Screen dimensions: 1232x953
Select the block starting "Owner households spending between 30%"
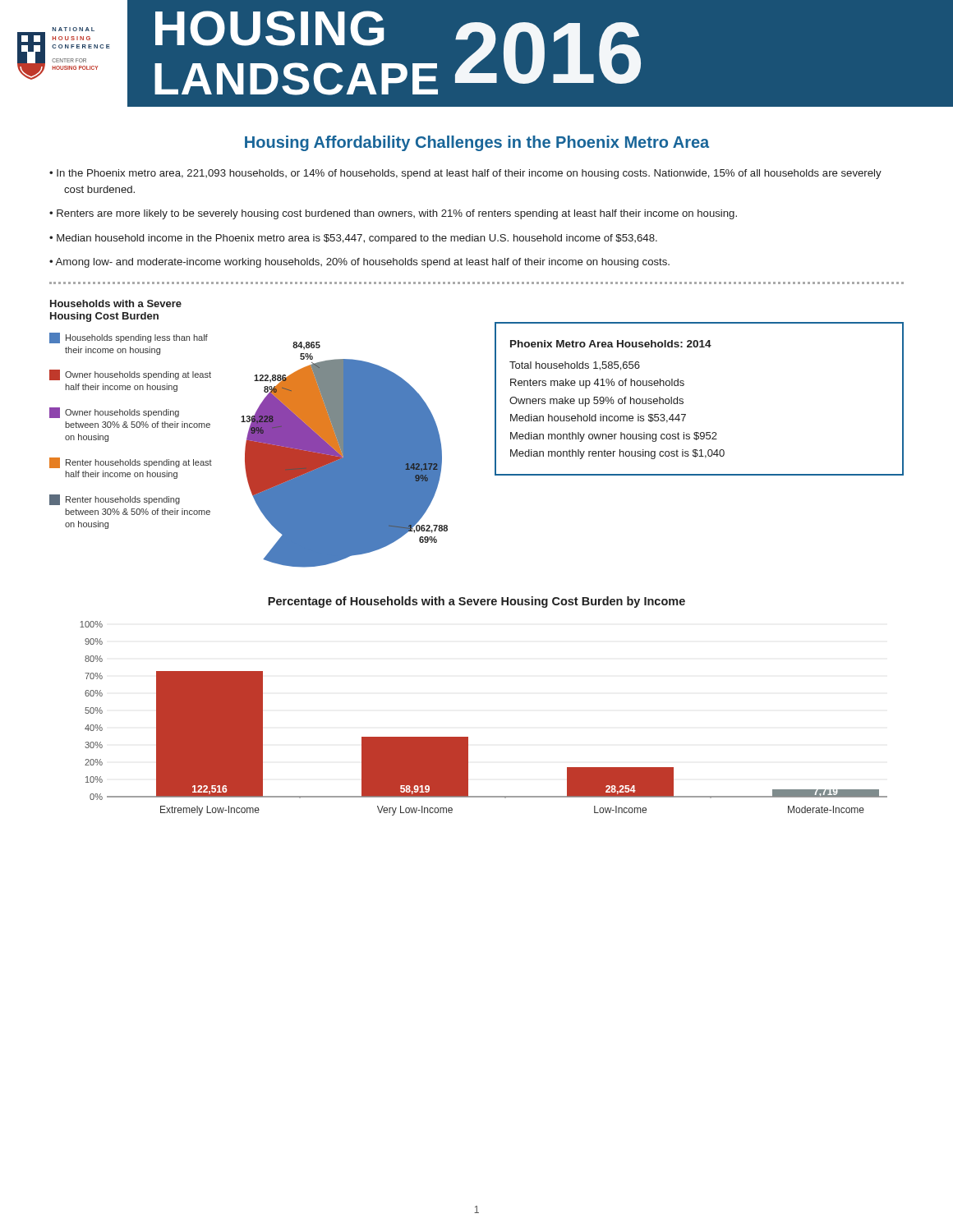pyautogui.click(x=131, y=425)
